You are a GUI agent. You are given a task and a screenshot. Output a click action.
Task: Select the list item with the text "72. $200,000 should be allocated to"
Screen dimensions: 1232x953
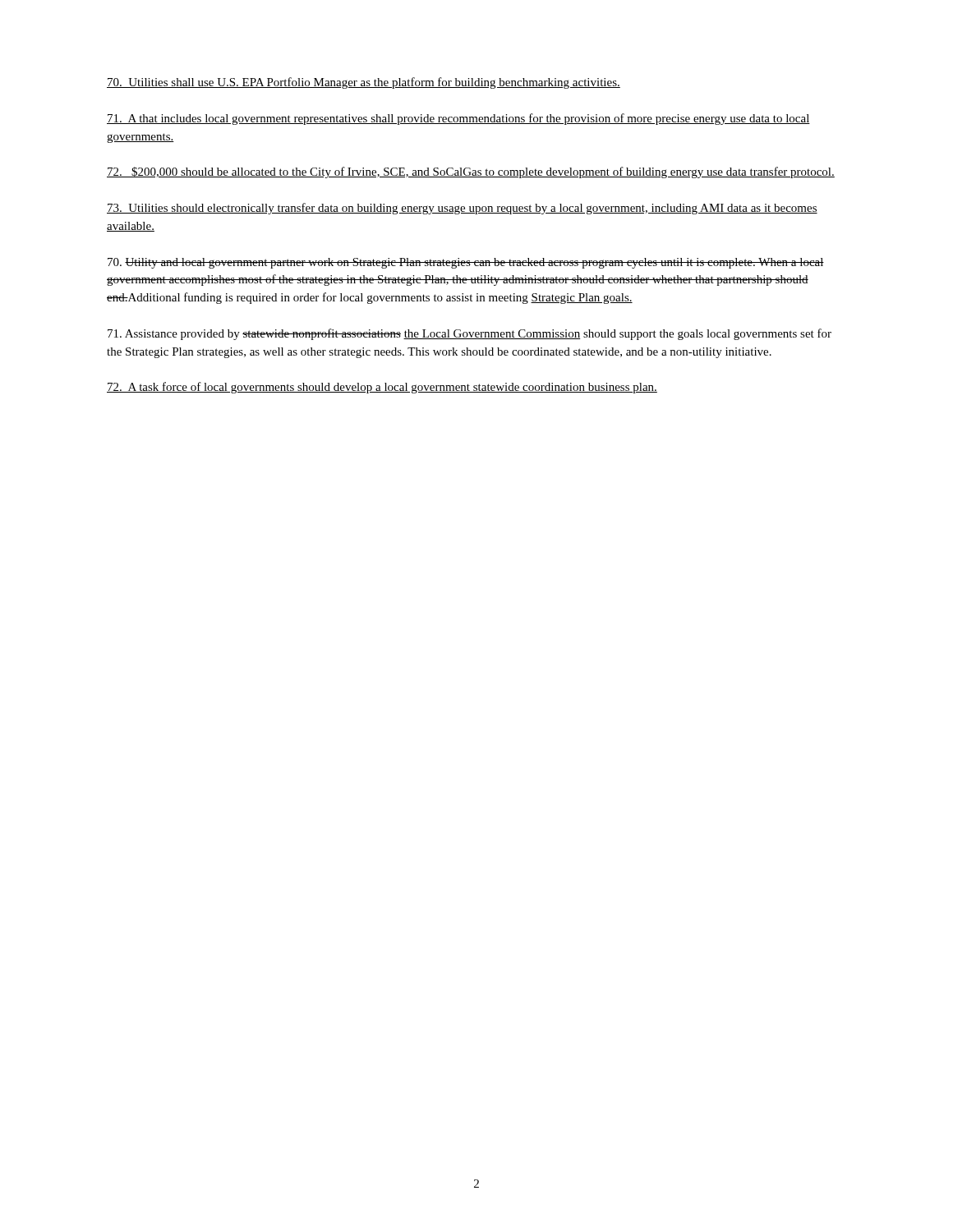tap(471, 172)
